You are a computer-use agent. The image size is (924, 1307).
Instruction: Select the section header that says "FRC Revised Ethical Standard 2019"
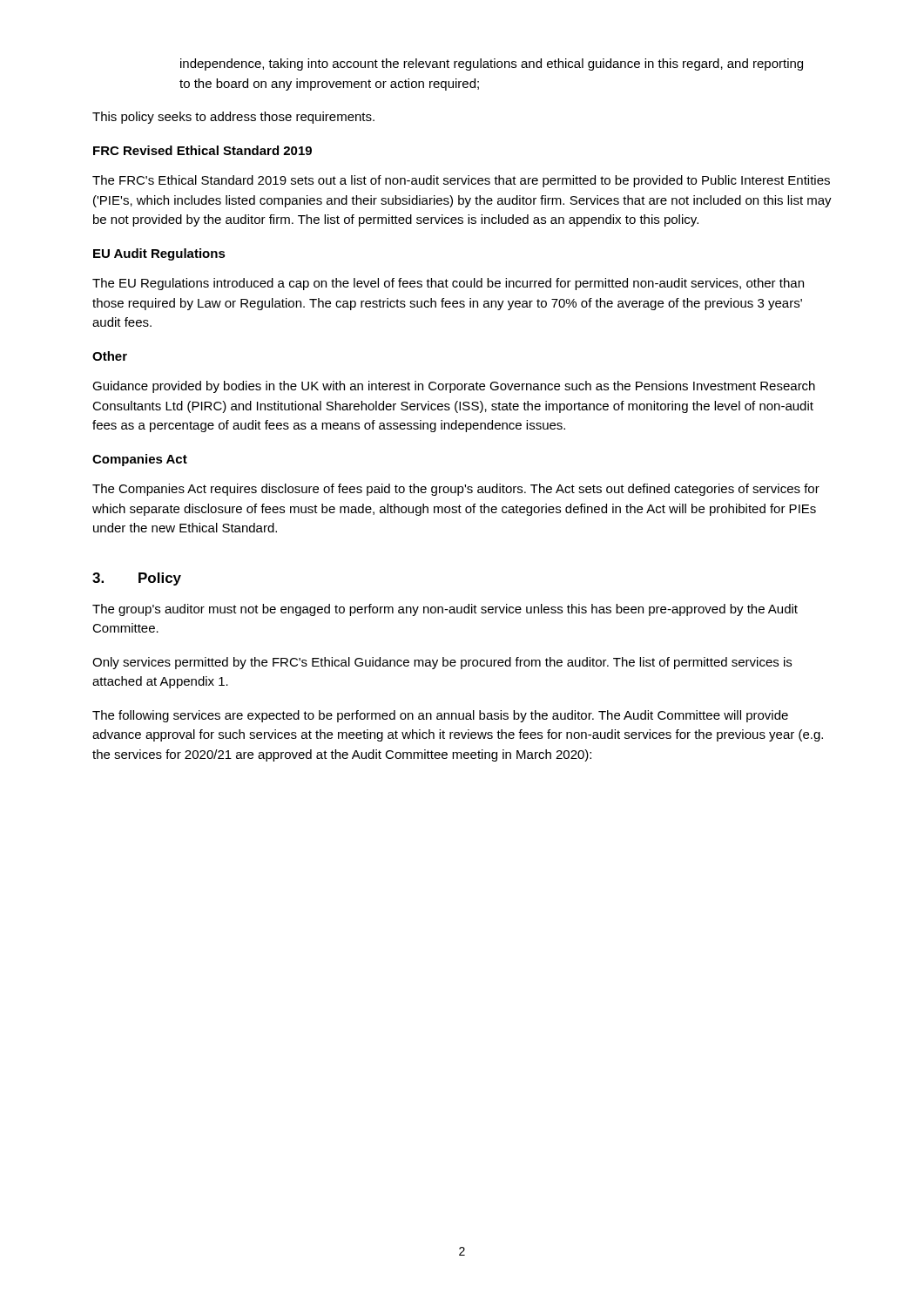coord(202,150)
